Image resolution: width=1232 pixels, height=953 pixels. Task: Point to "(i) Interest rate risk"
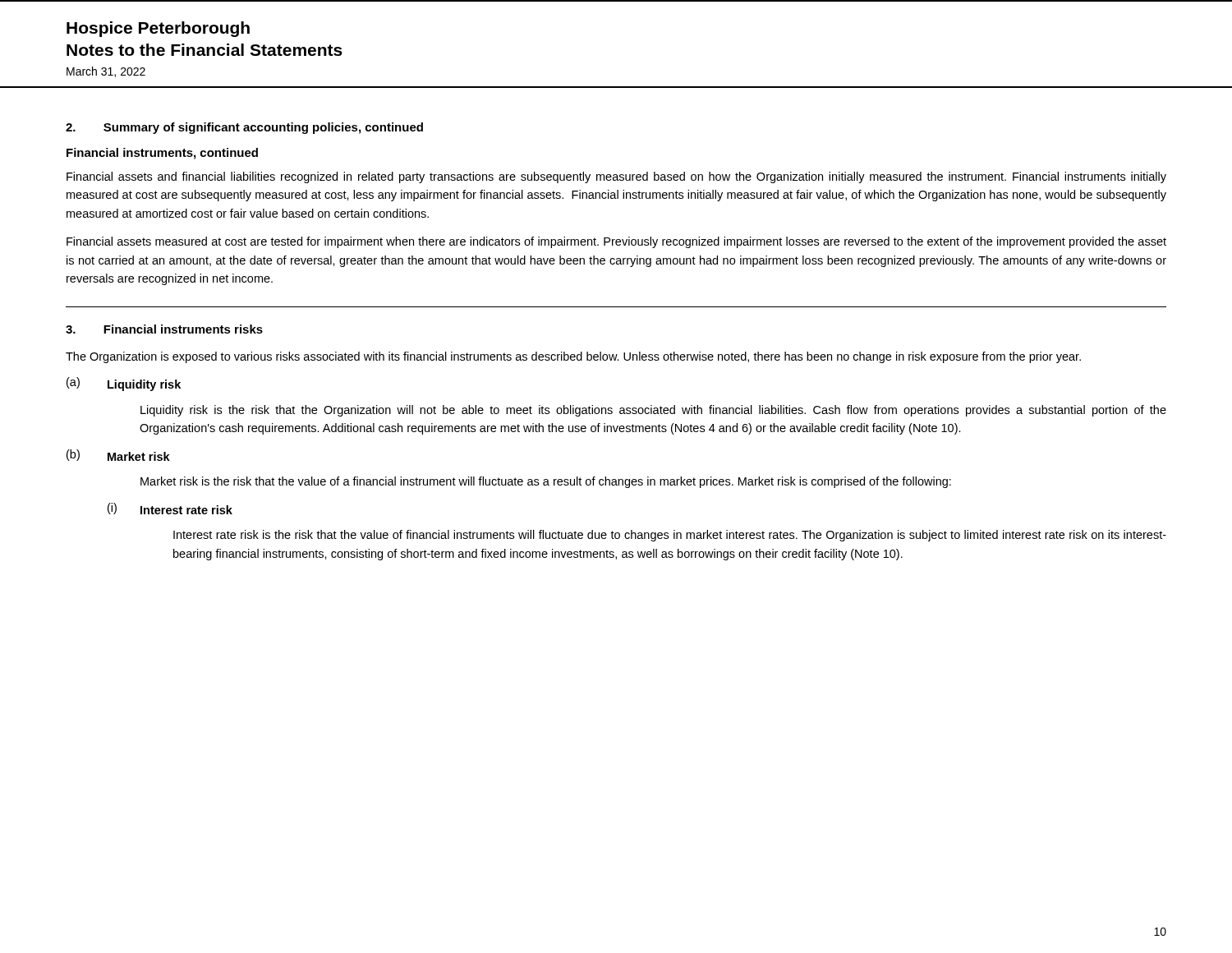pos(170,509)
